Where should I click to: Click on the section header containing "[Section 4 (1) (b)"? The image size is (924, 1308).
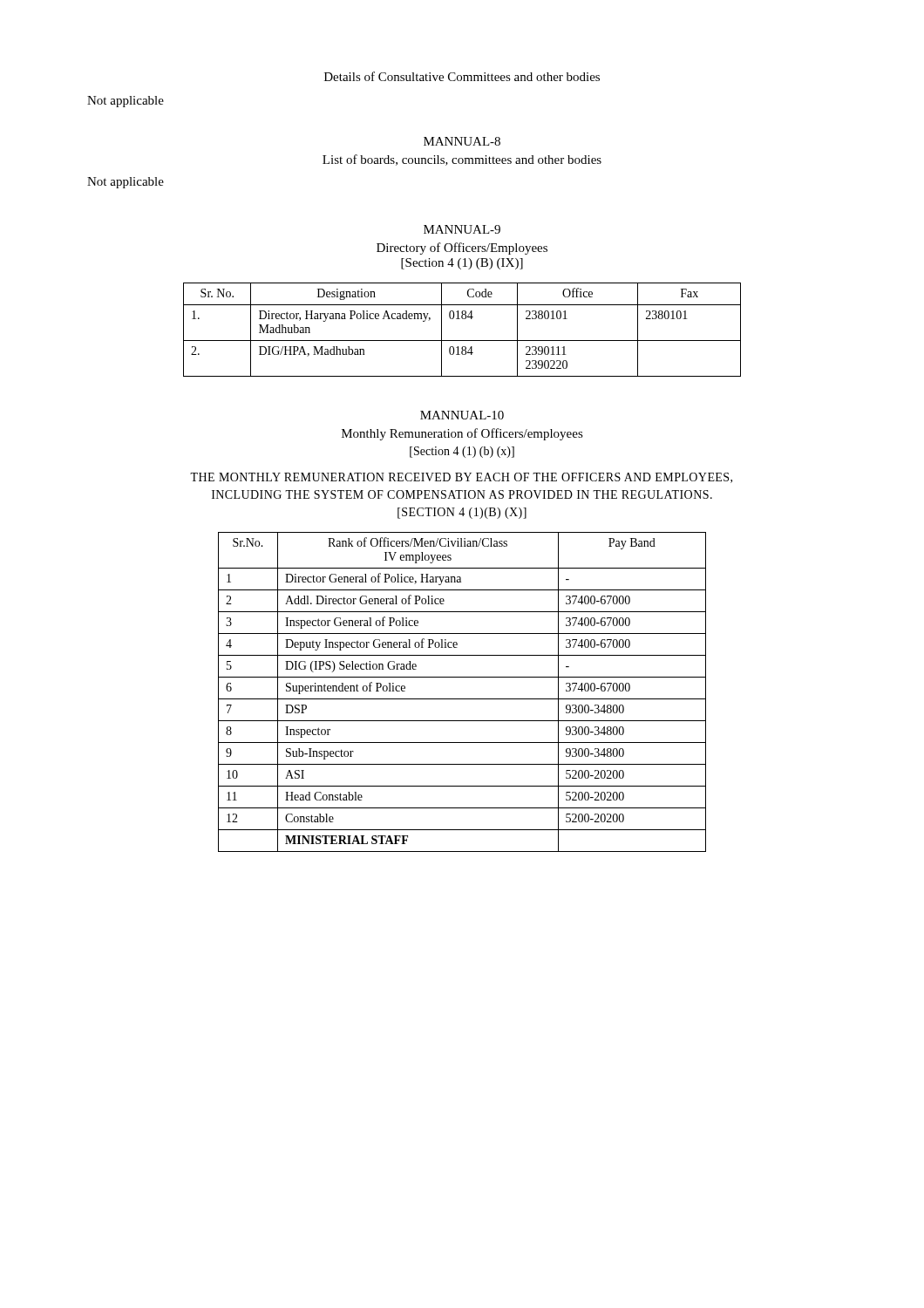coord(462,451)
